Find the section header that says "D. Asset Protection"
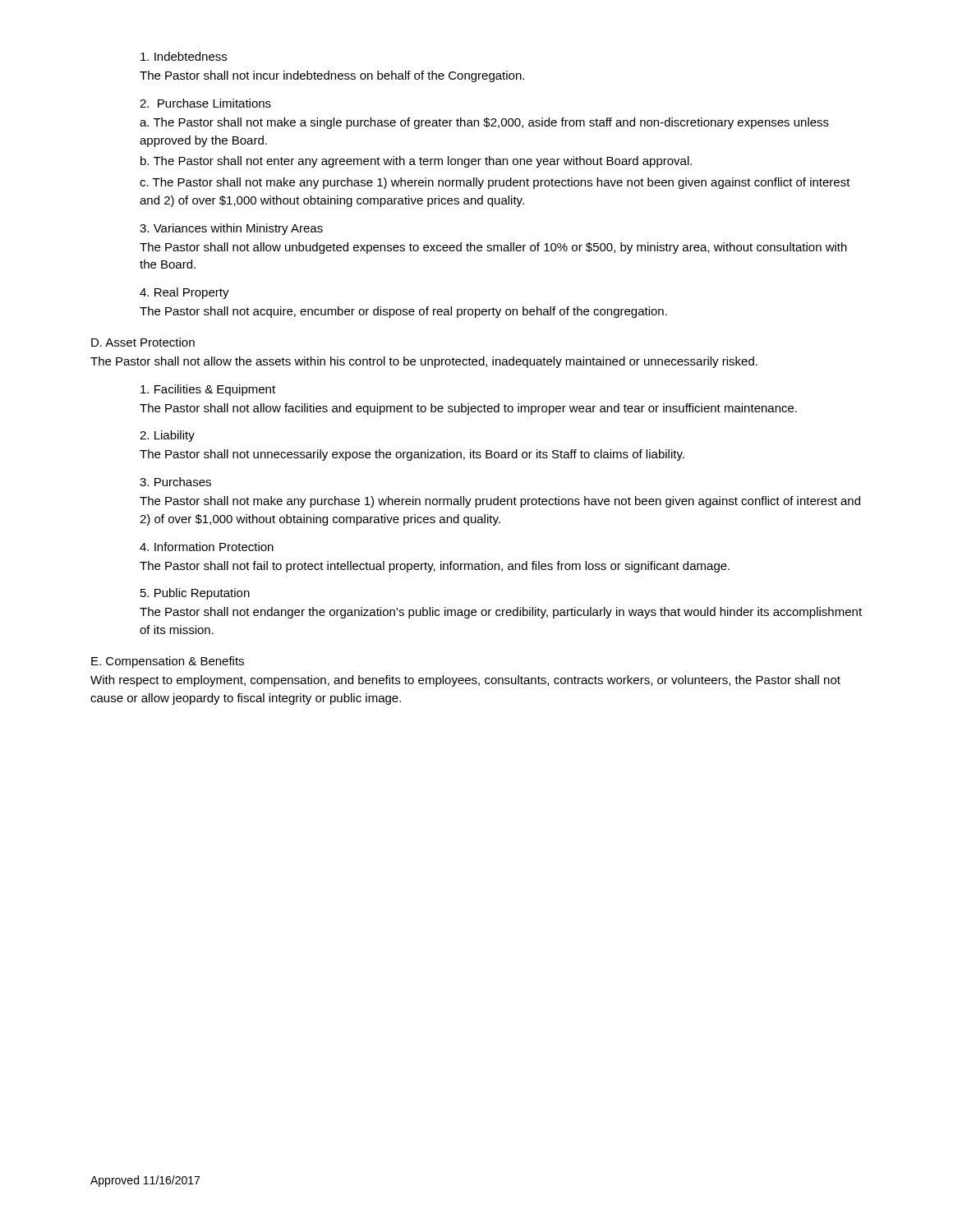This screenshot has width=953, height=1232. 143,342
